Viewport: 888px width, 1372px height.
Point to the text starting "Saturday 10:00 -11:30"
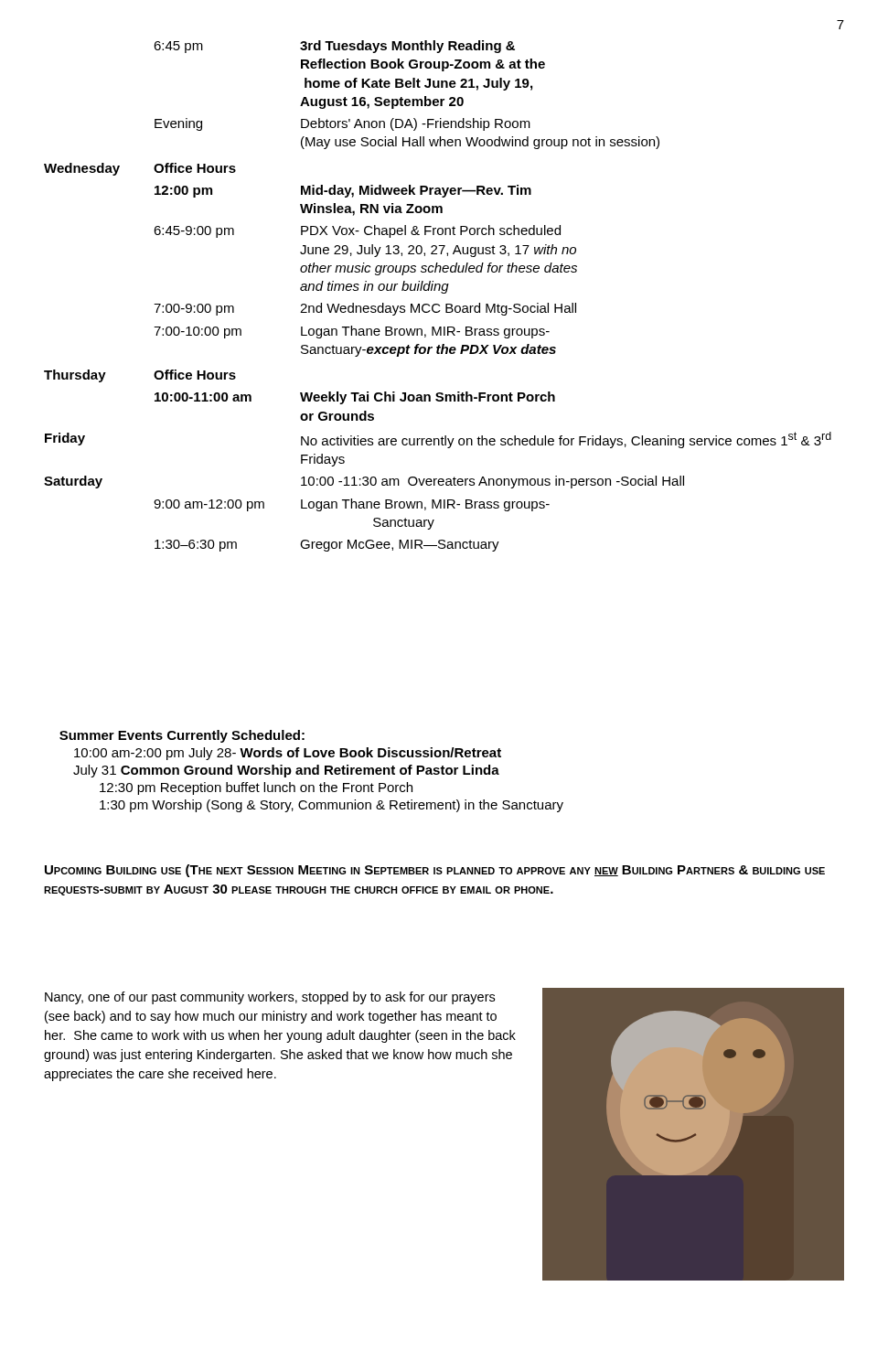444,482
